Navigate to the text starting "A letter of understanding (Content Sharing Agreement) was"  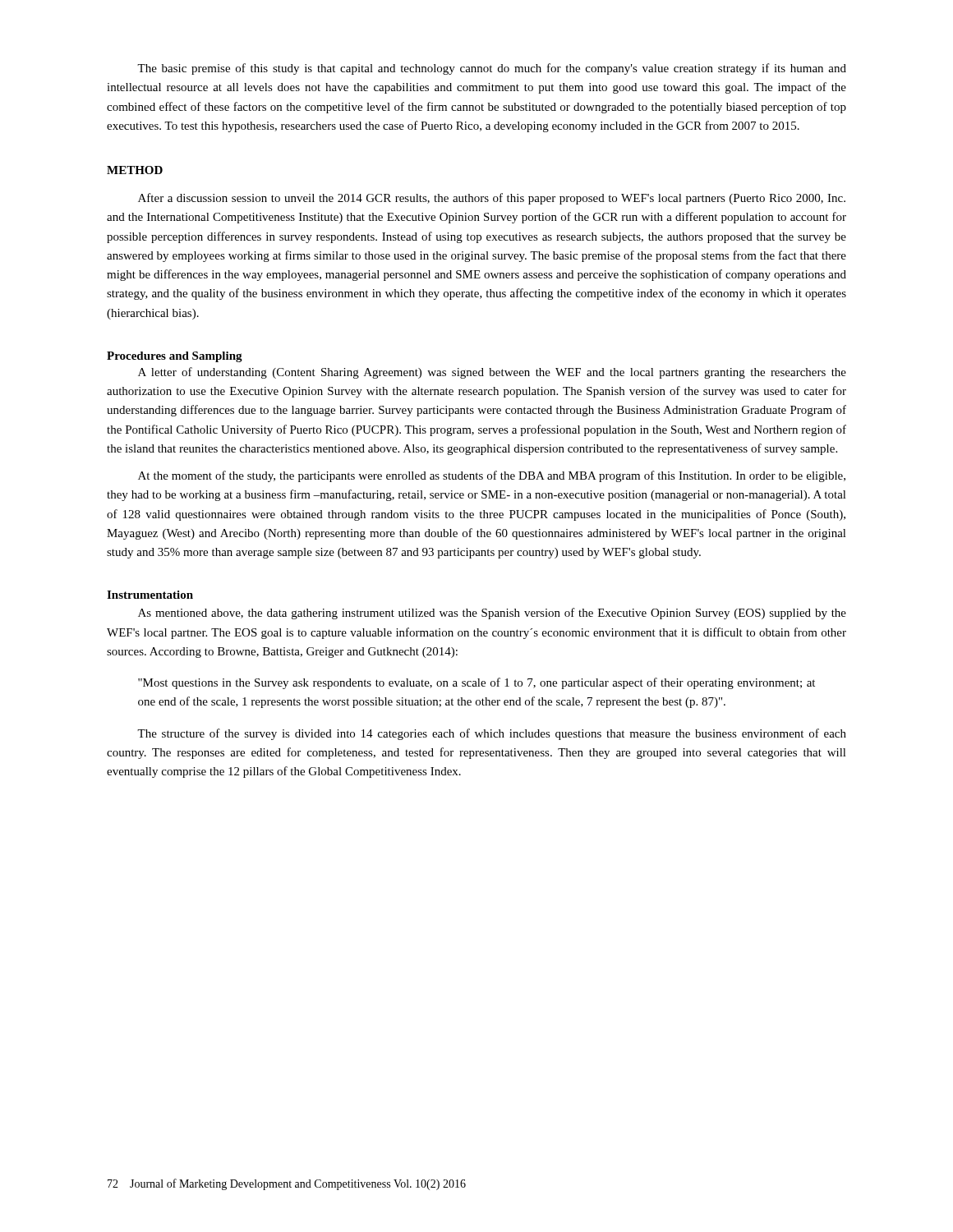click(x=476, y=411)
